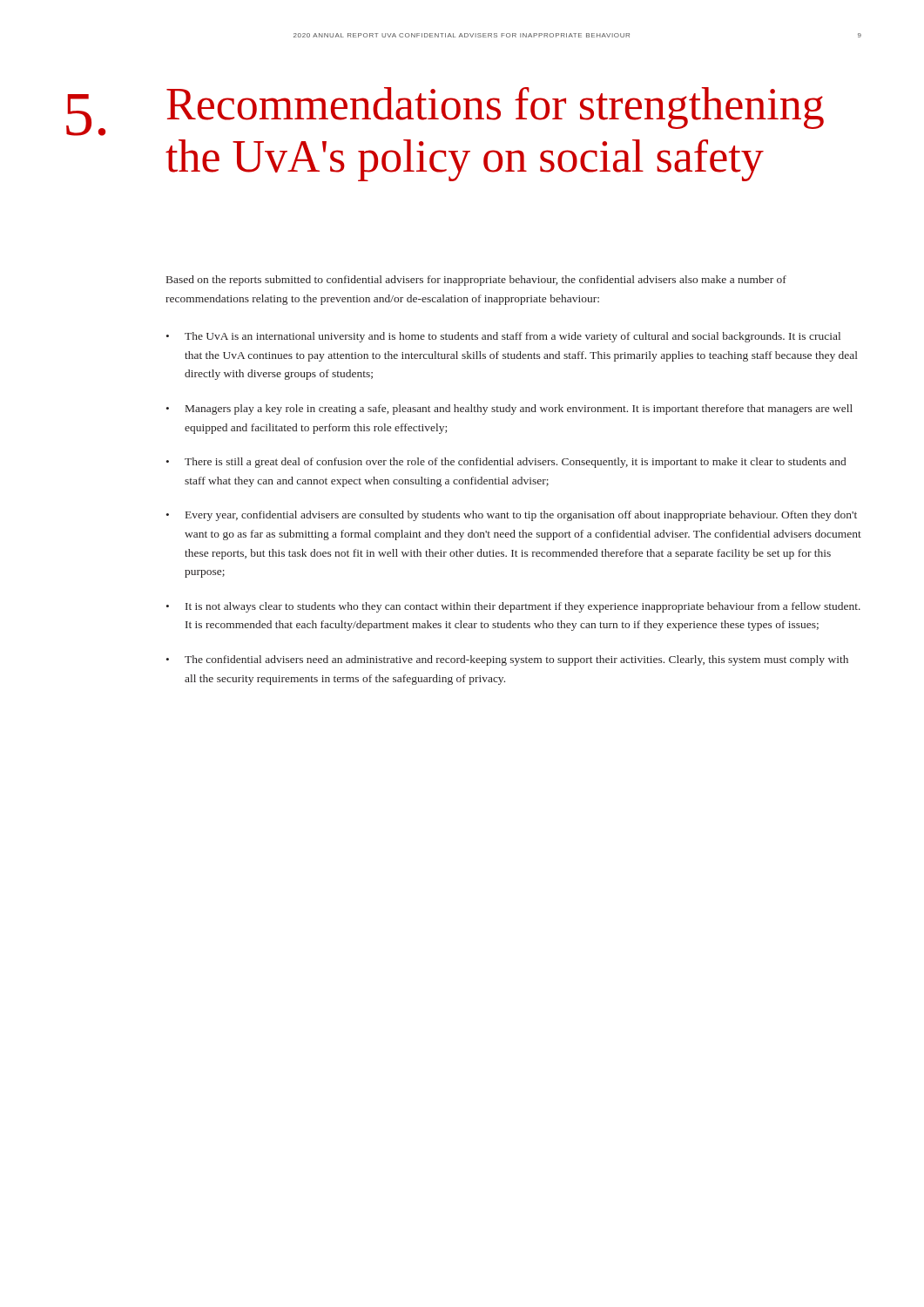924x1307 pixels.
Task: Locate the block of text that opens with "• Every year, confidential advisers"
Action: tap(513, 543)
